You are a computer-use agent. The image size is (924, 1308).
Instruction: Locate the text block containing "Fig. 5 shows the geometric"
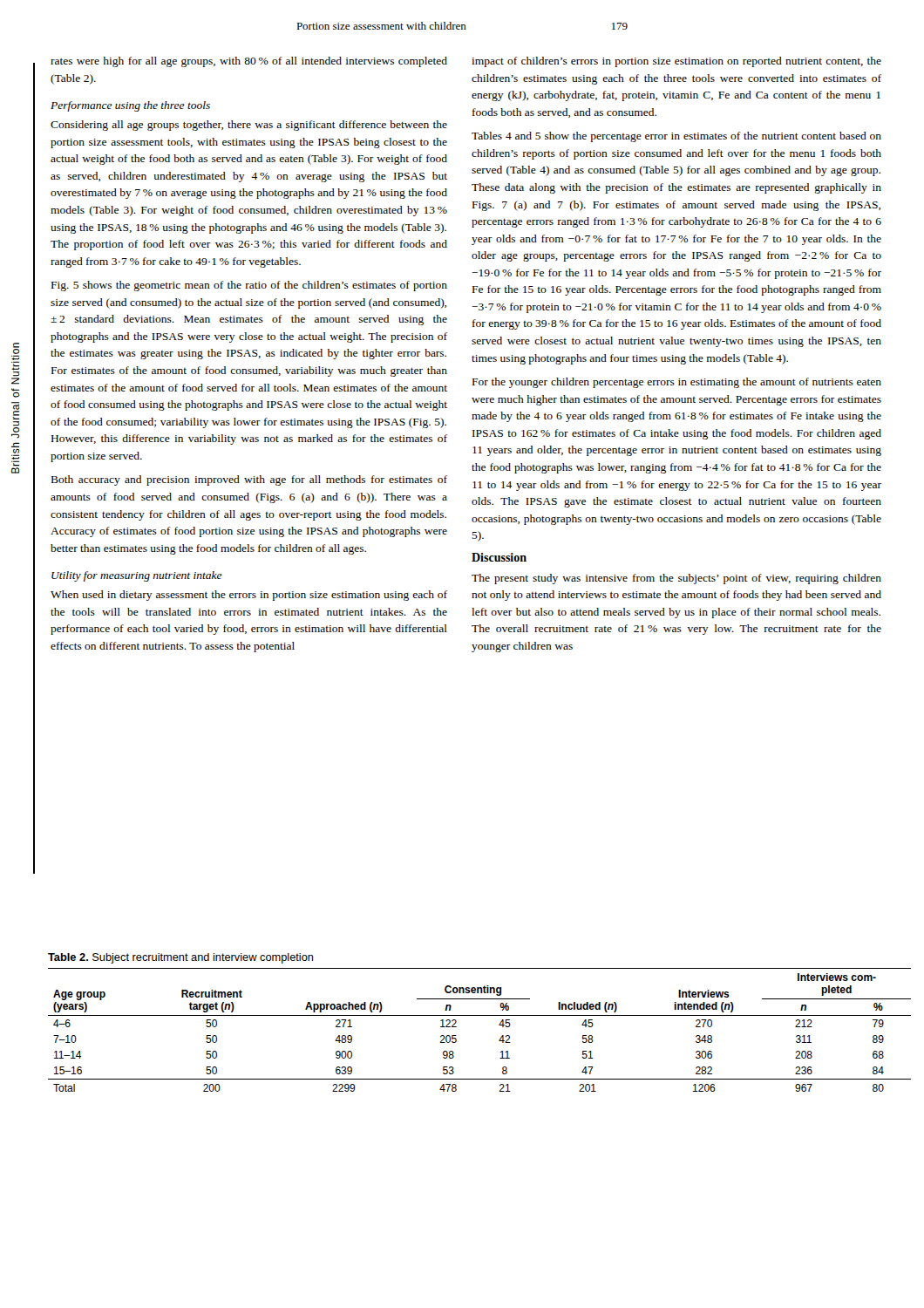249,370
